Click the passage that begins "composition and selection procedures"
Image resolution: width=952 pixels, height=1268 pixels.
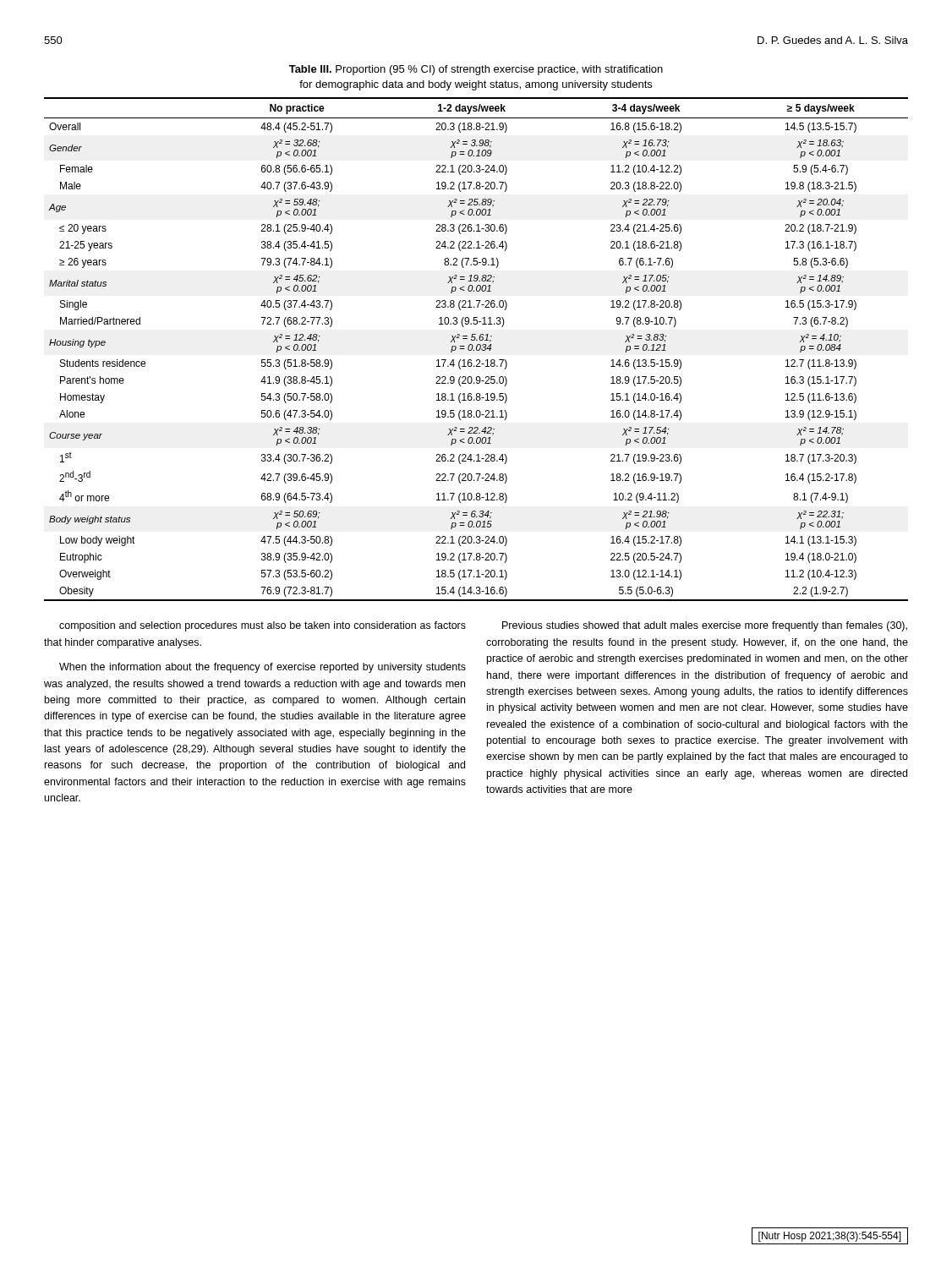pyautogui.click(x=255, y=713)
